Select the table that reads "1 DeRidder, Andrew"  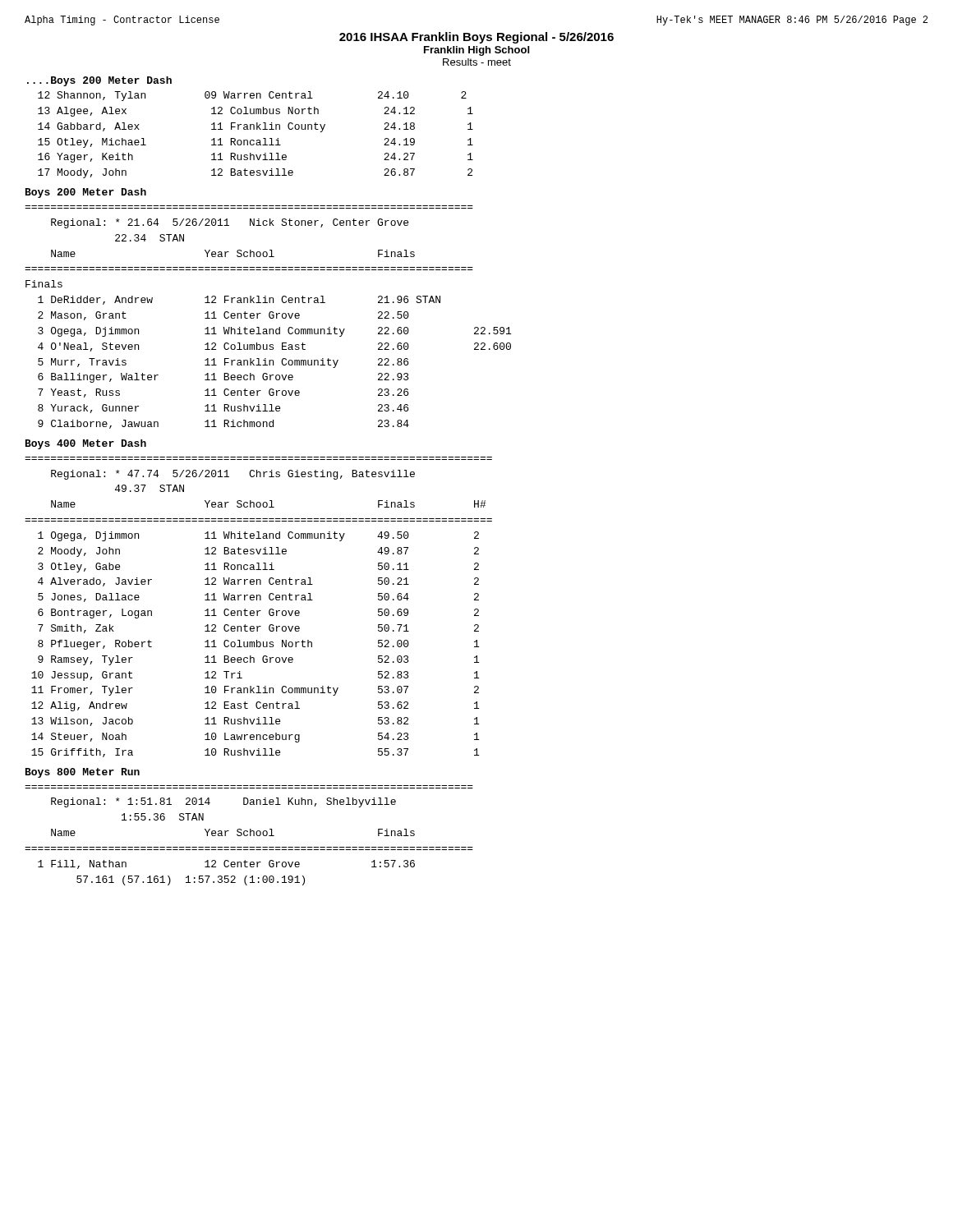(476, 363)
